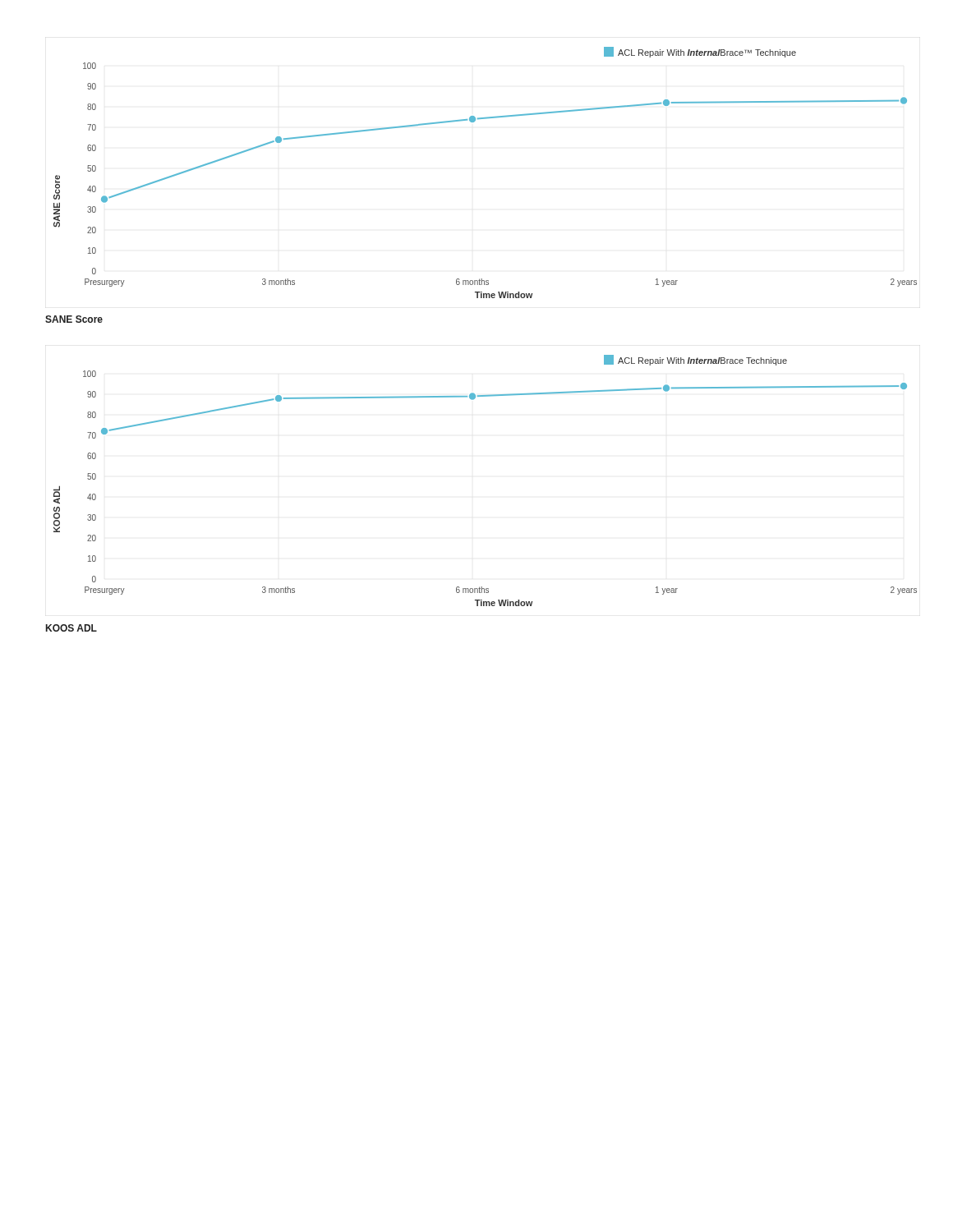The height and width of the screenshot is (1232, 953).
Task: Click on the region starting "SANE Score"
Action: 74,320
